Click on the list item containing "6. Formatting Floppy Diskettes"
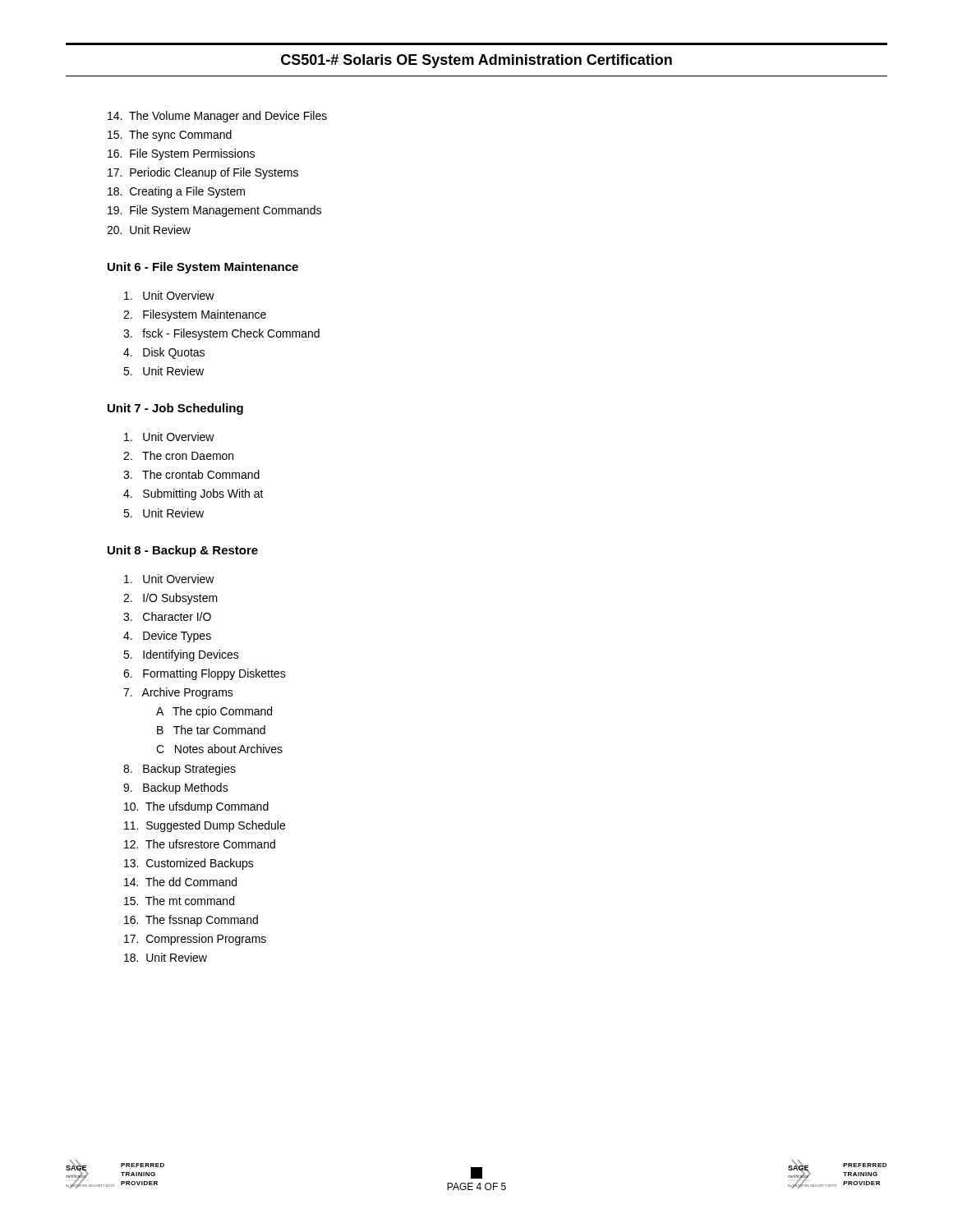 tap(204, 674)
